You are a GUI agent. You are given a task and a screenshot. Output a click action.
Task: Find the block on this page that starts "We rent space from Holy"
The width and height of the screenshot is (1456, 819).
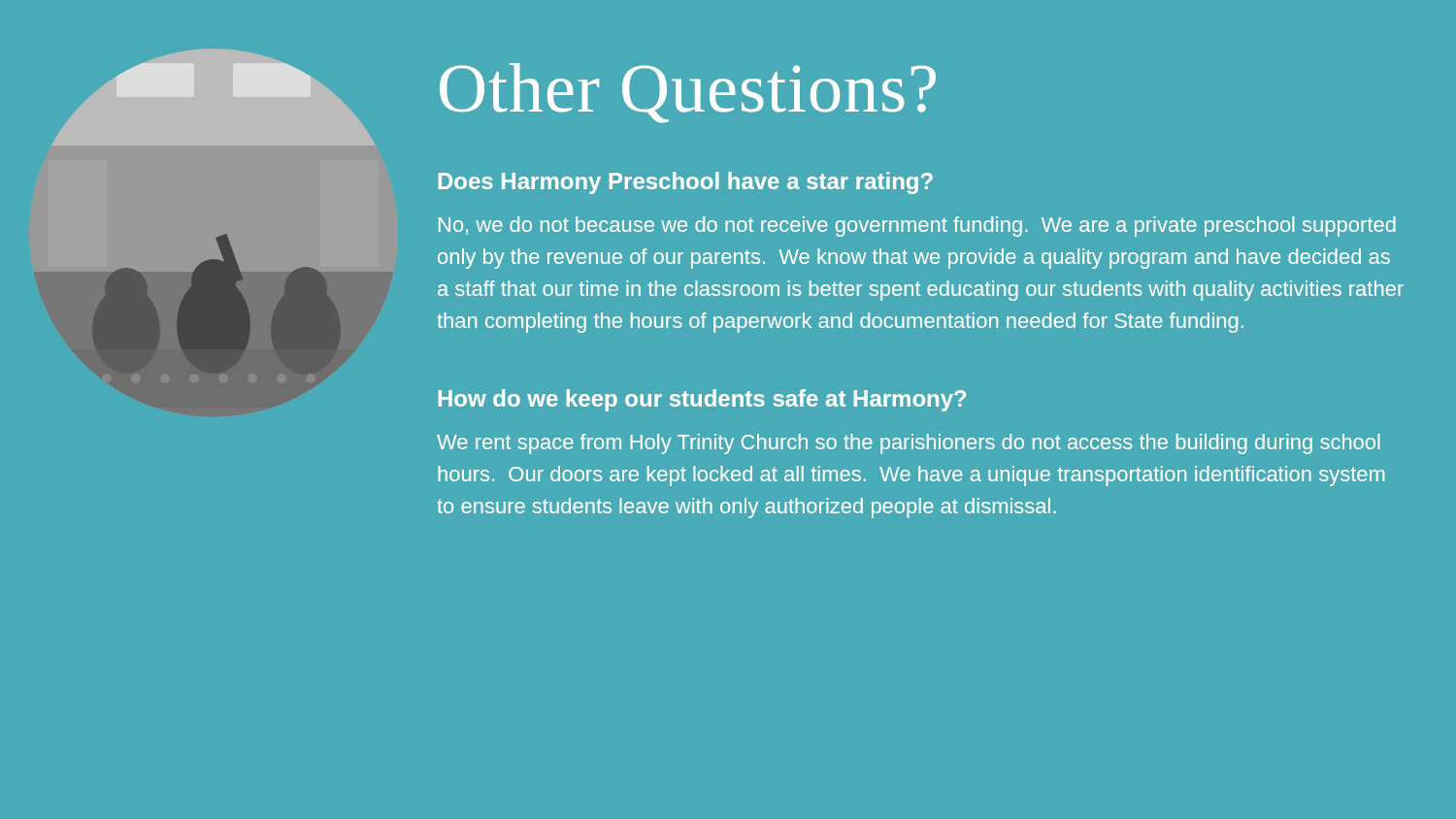[911, 474]
